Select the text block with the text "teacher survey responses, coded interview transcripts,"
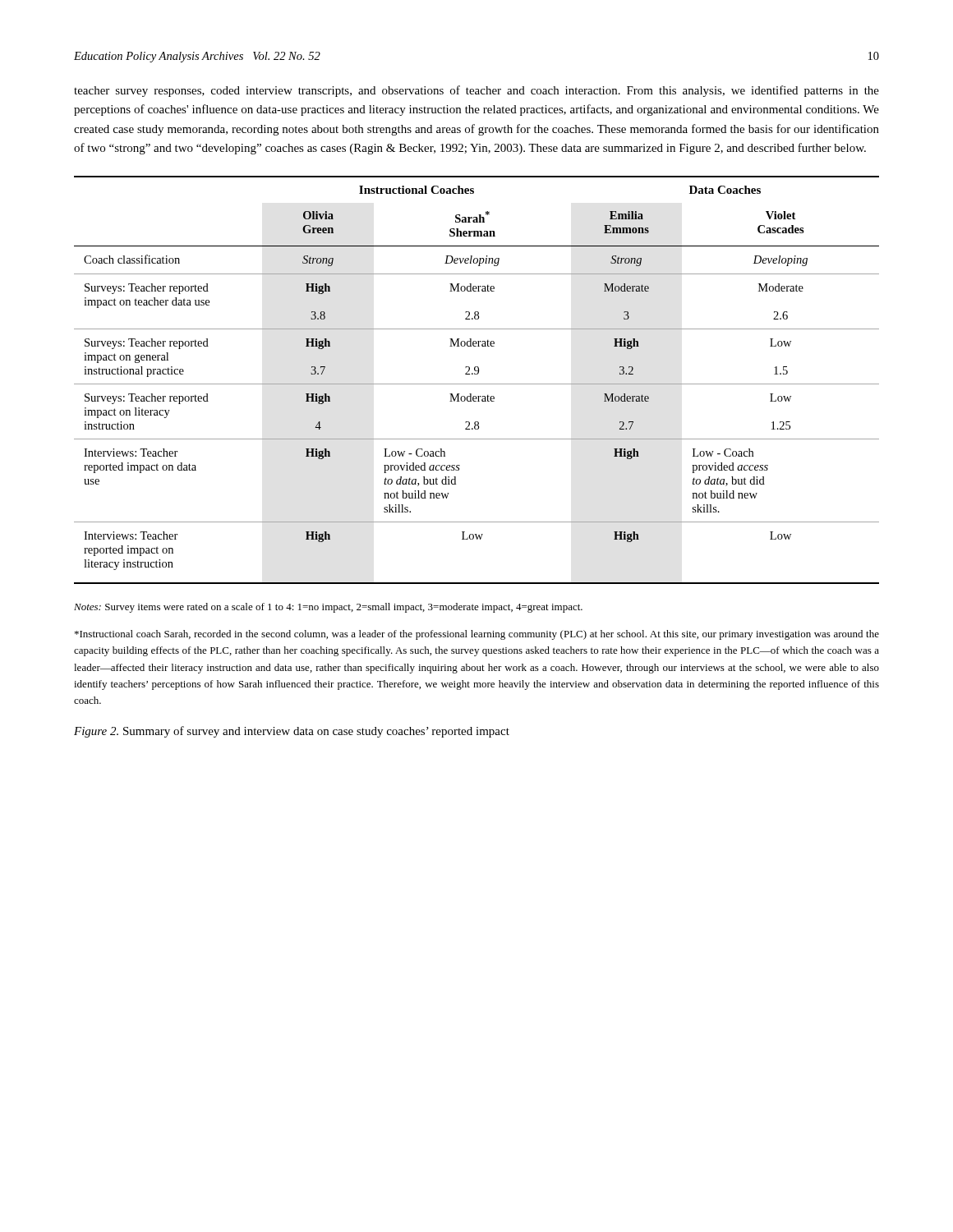Screen dimensions: 1232x953 [x=476, y=119]
